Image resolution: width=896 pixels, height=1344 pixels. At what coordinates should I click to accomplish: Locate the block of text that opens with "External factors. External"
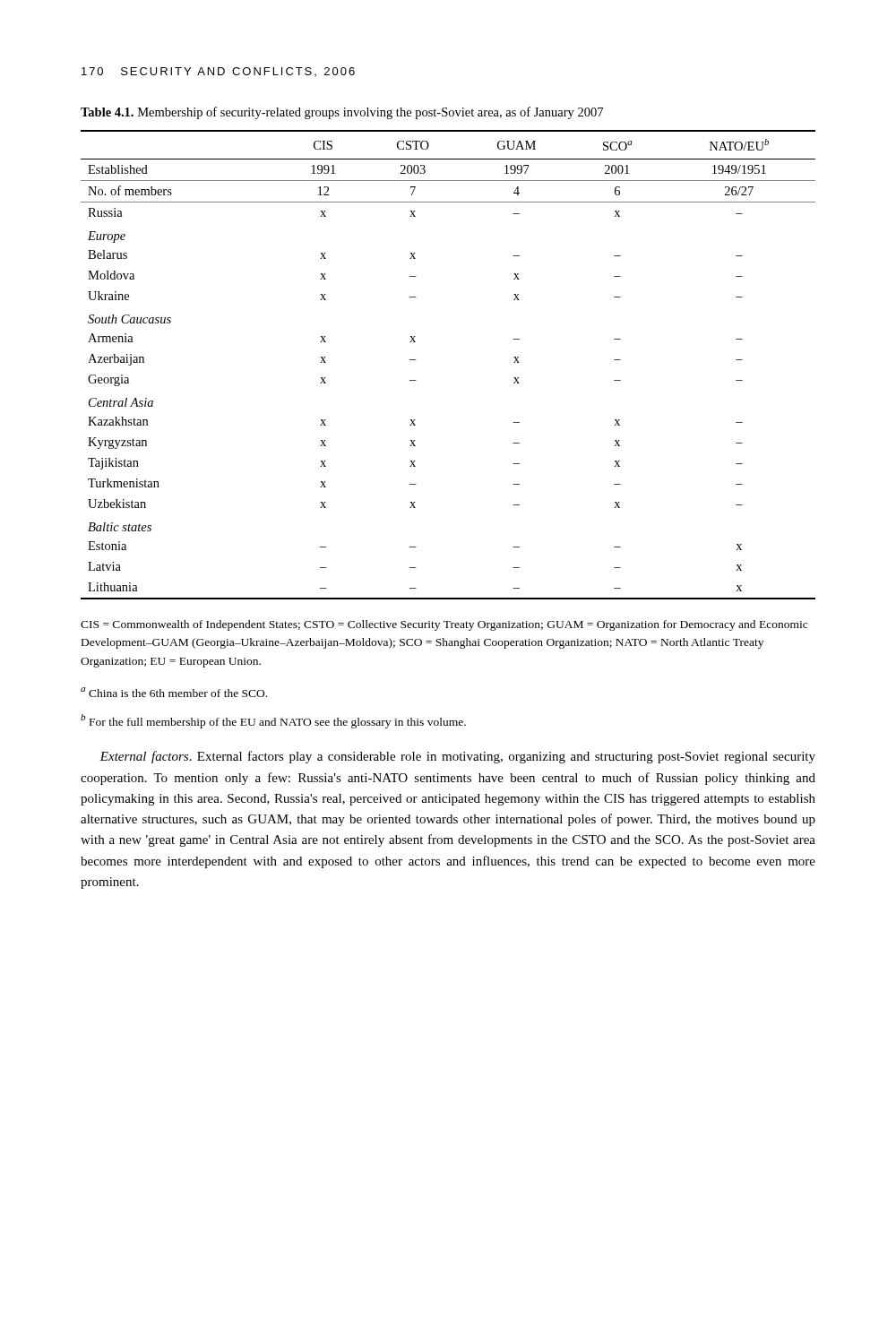(448, 819)
